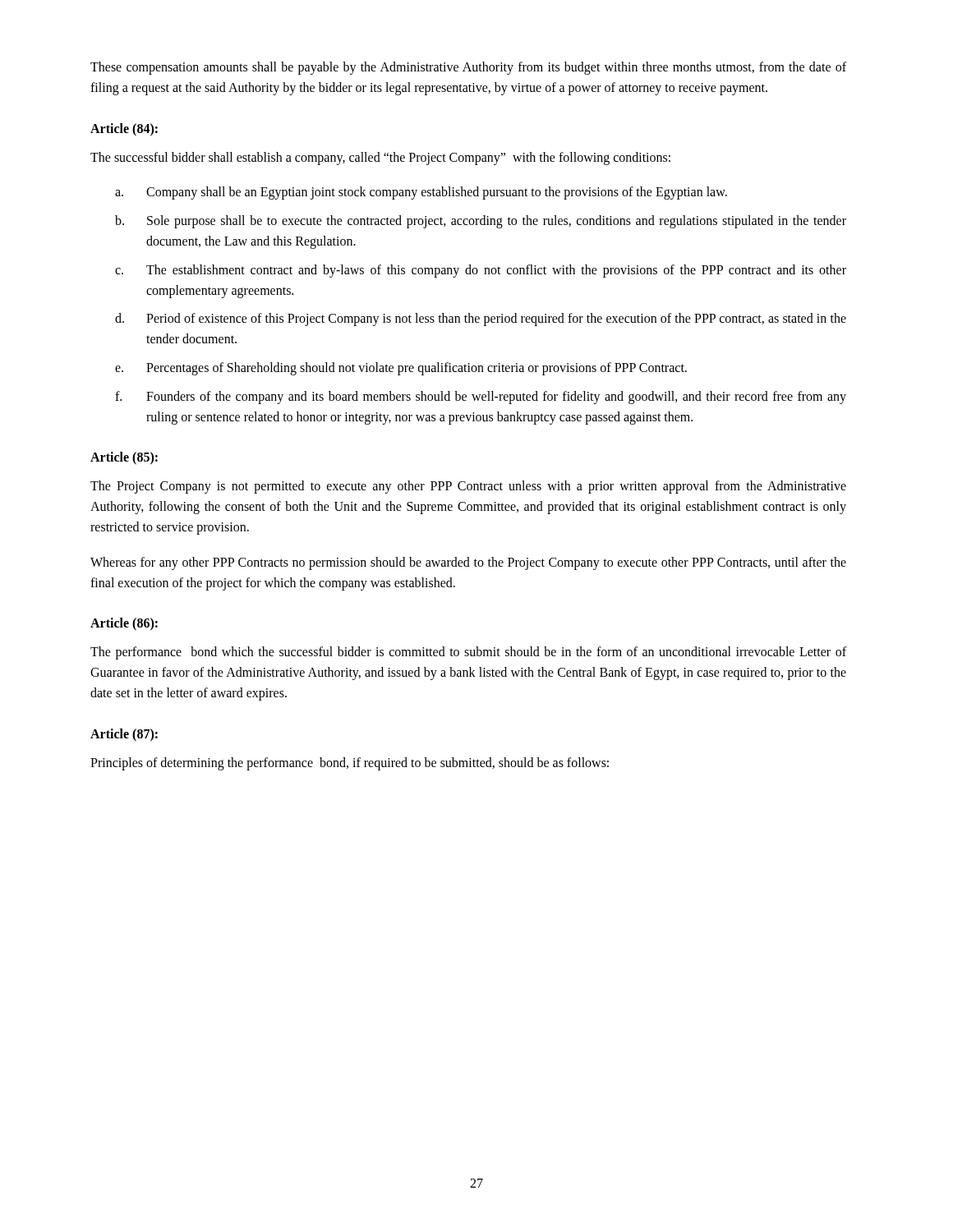Select the text block that reads "The performance bond which the"
Image resolution: width=953 pixels, height=1232 pixels.
click(468, 672)
